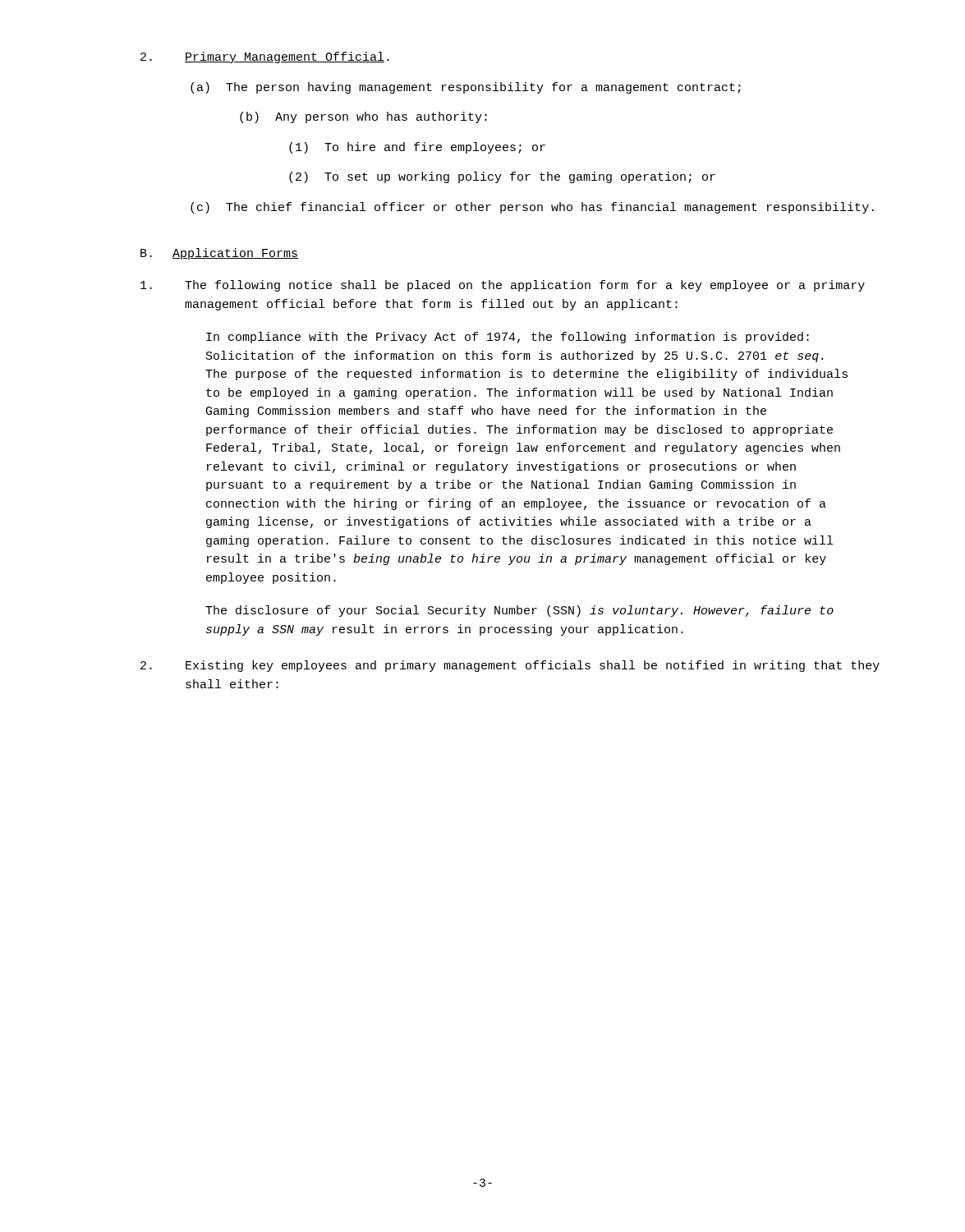The width and height of the screenshot is (965, 1232).
Task: Where is the passage that starts "(c)The chief financial officer or other person who"?
Action: (x=533, y=208)
